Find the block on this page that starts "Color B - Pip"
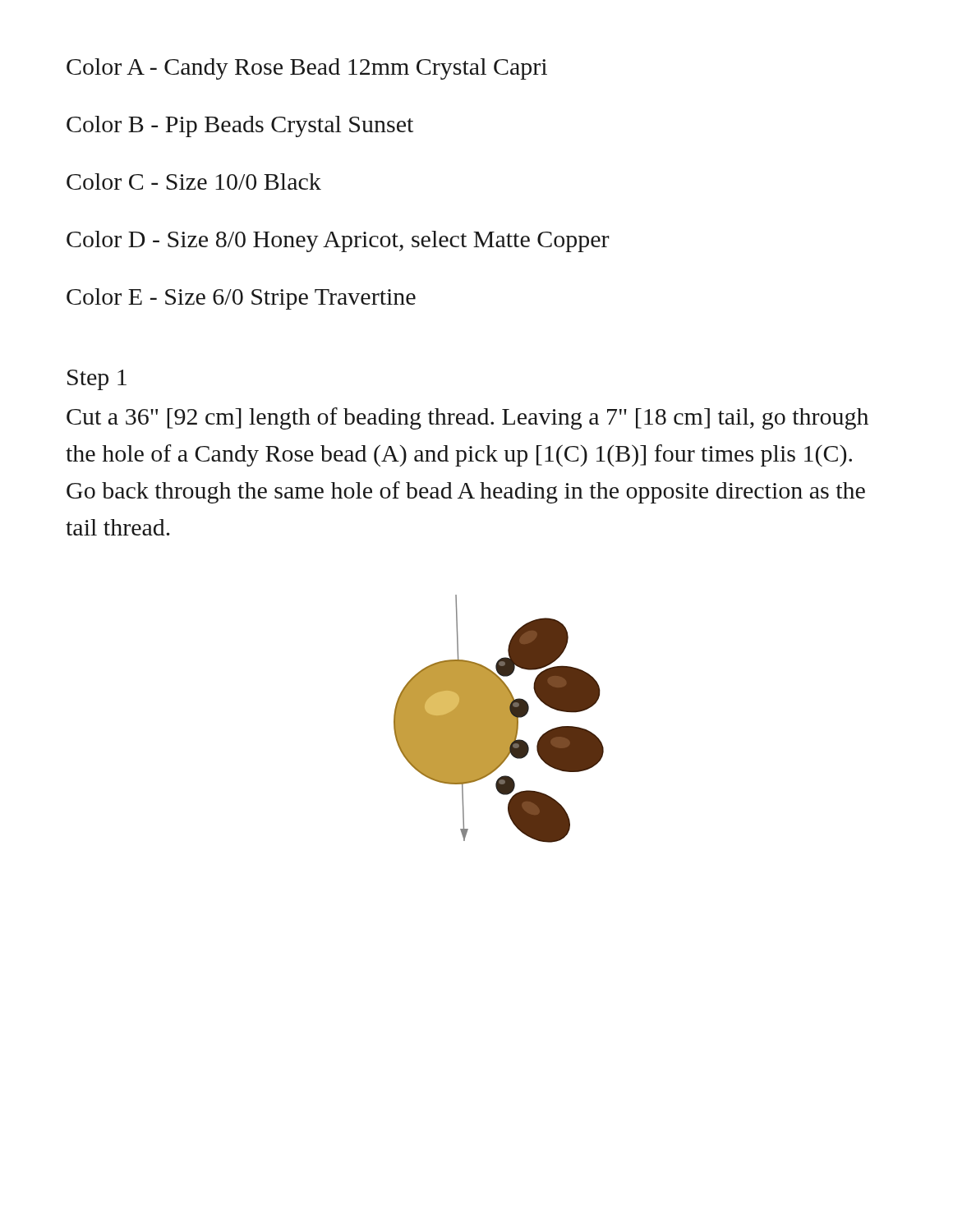Screen dimensions: 1232x953 click(240, 124)
